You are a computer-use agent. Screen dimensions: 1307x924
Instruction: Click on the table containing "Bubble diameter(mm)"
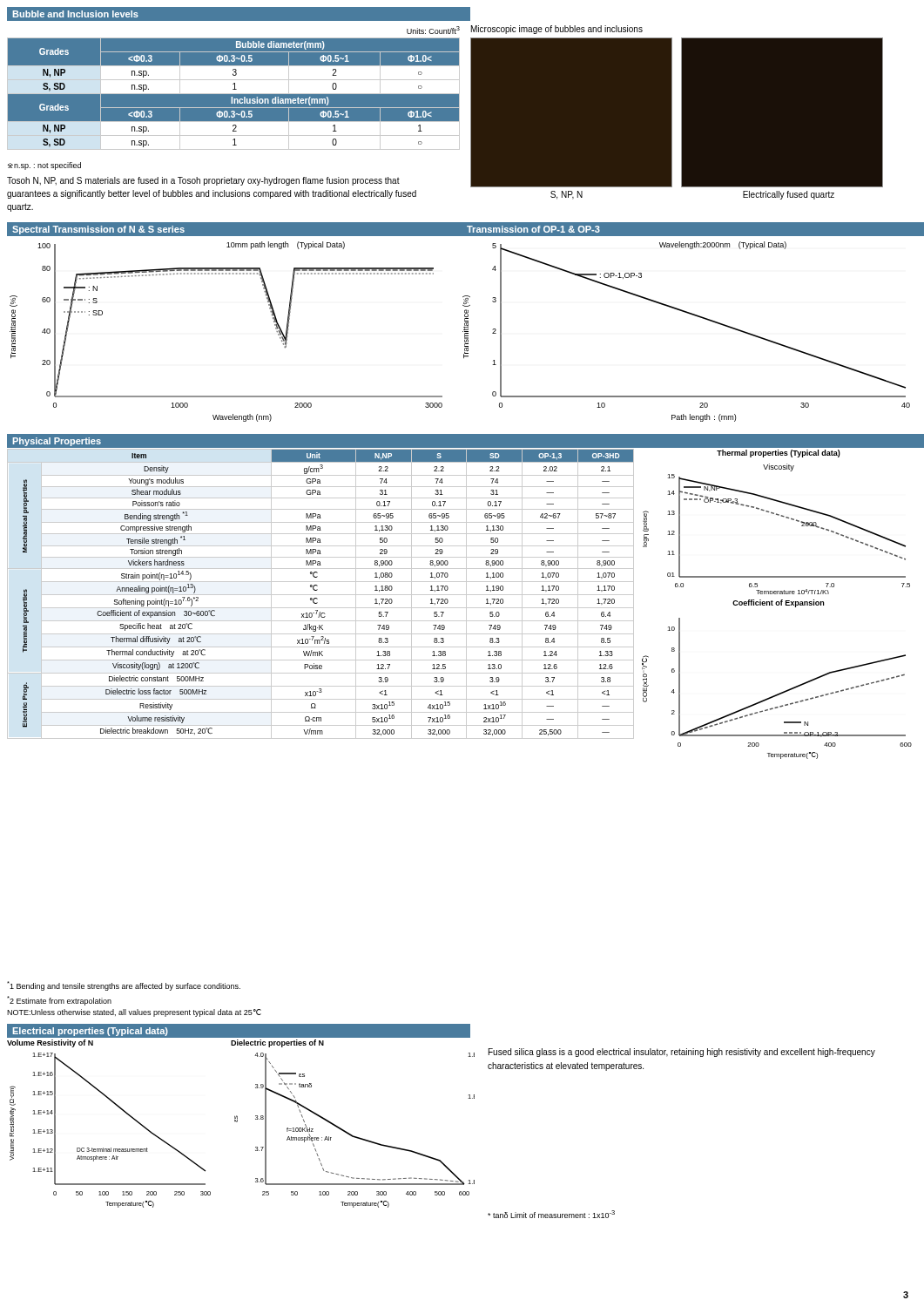(233, 87)
